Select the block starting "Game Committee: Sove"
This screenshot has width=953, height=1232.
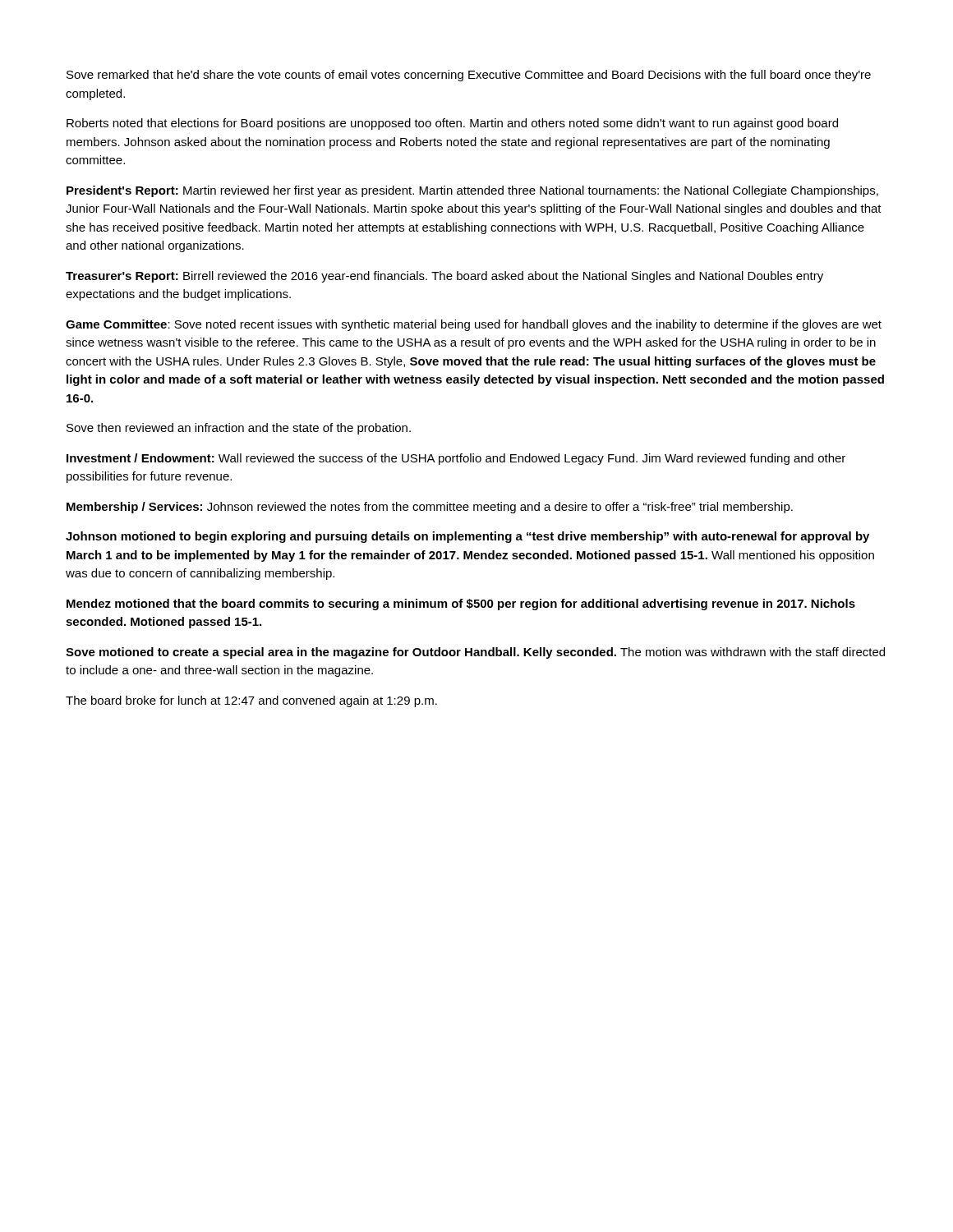click(x=475, y=361)
